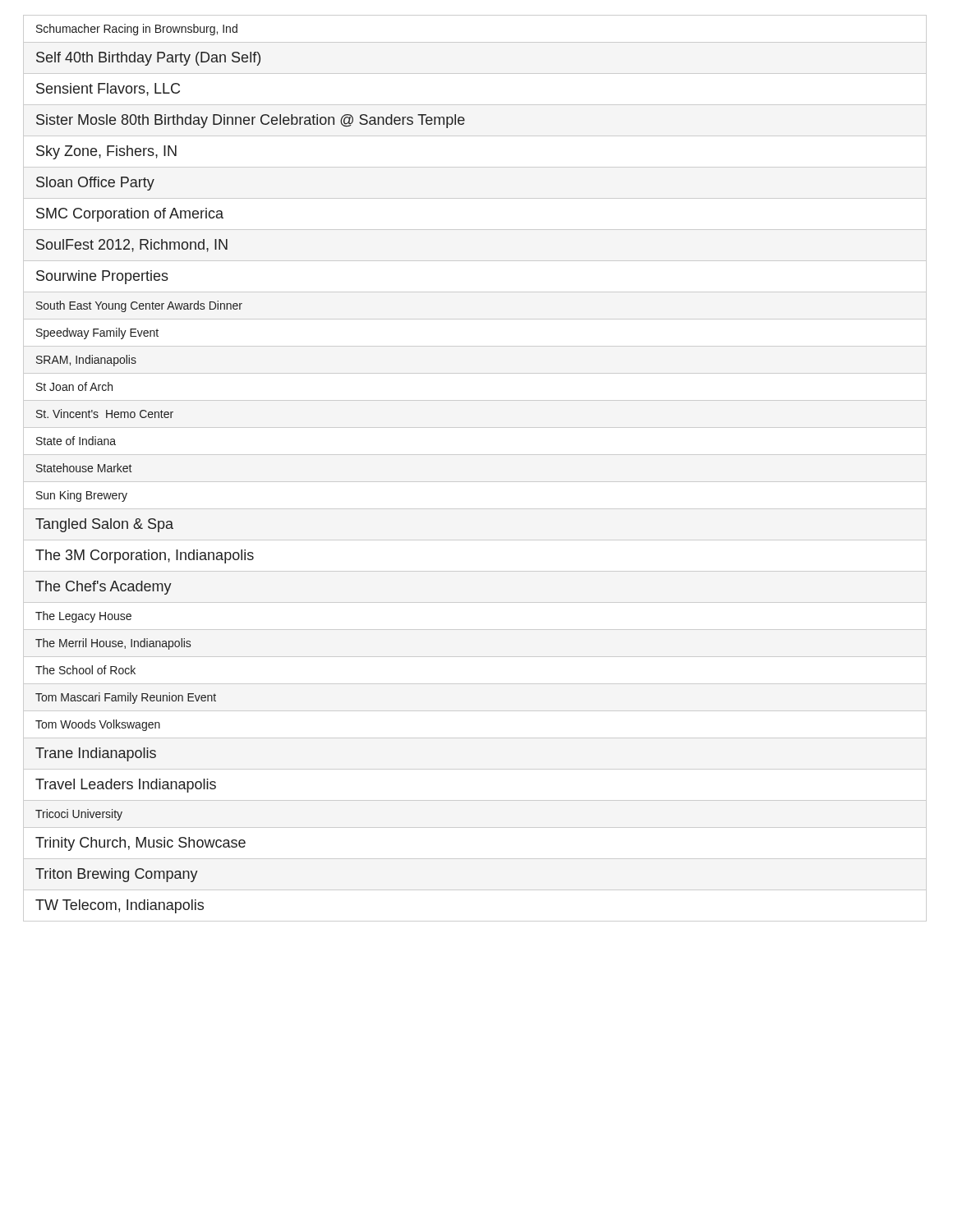Screen dimensions: 1232x953
Task: Click where it says "SoulFest 2012, Richmond, IN"
Action: point(132,245)
